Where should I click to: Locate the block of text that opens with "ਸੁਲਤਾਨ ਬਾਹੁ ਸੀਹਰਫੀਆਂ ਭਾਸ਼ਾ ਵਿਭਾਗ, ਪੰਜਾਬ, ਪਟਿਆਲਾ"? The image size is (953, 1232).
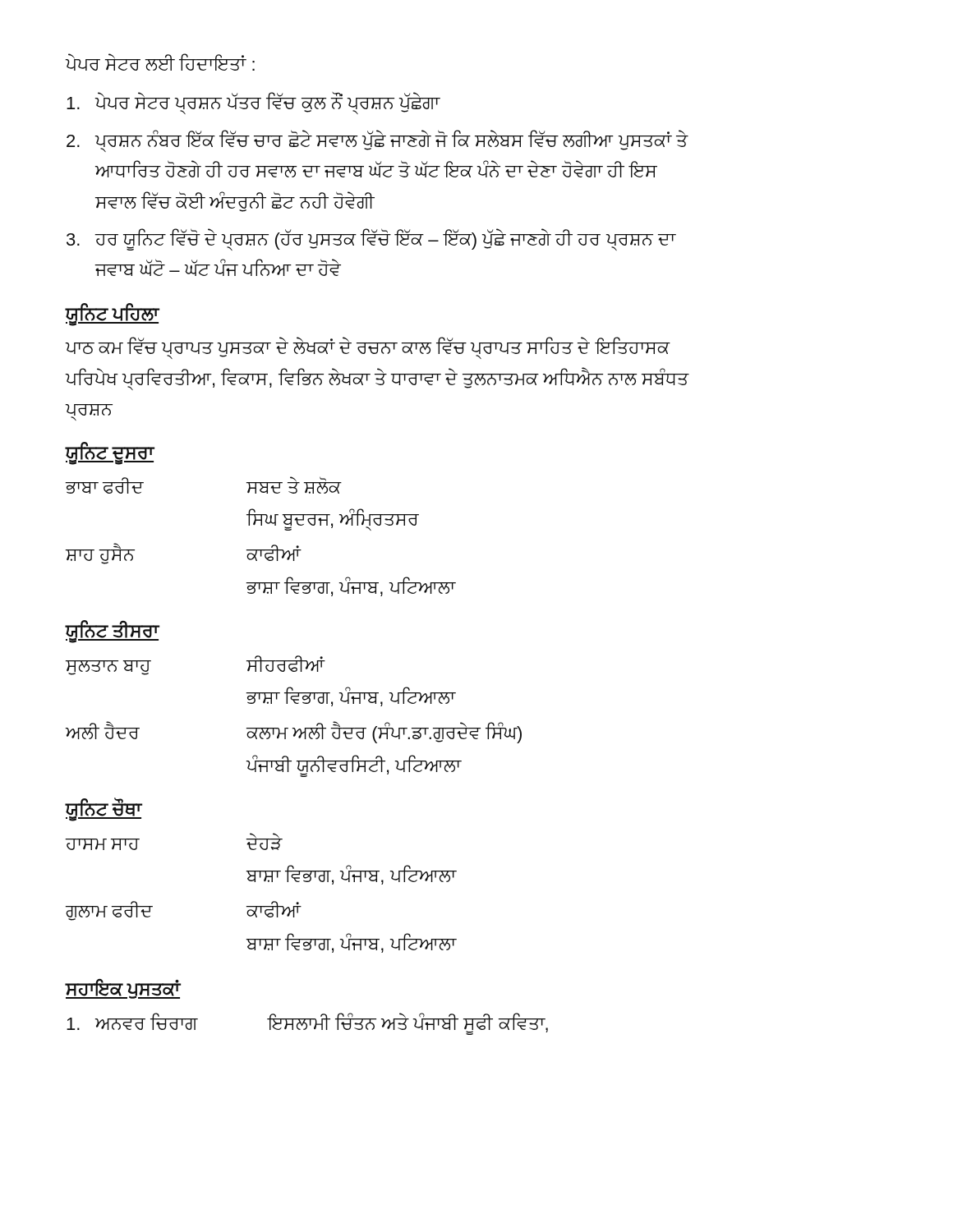point(476,716)
